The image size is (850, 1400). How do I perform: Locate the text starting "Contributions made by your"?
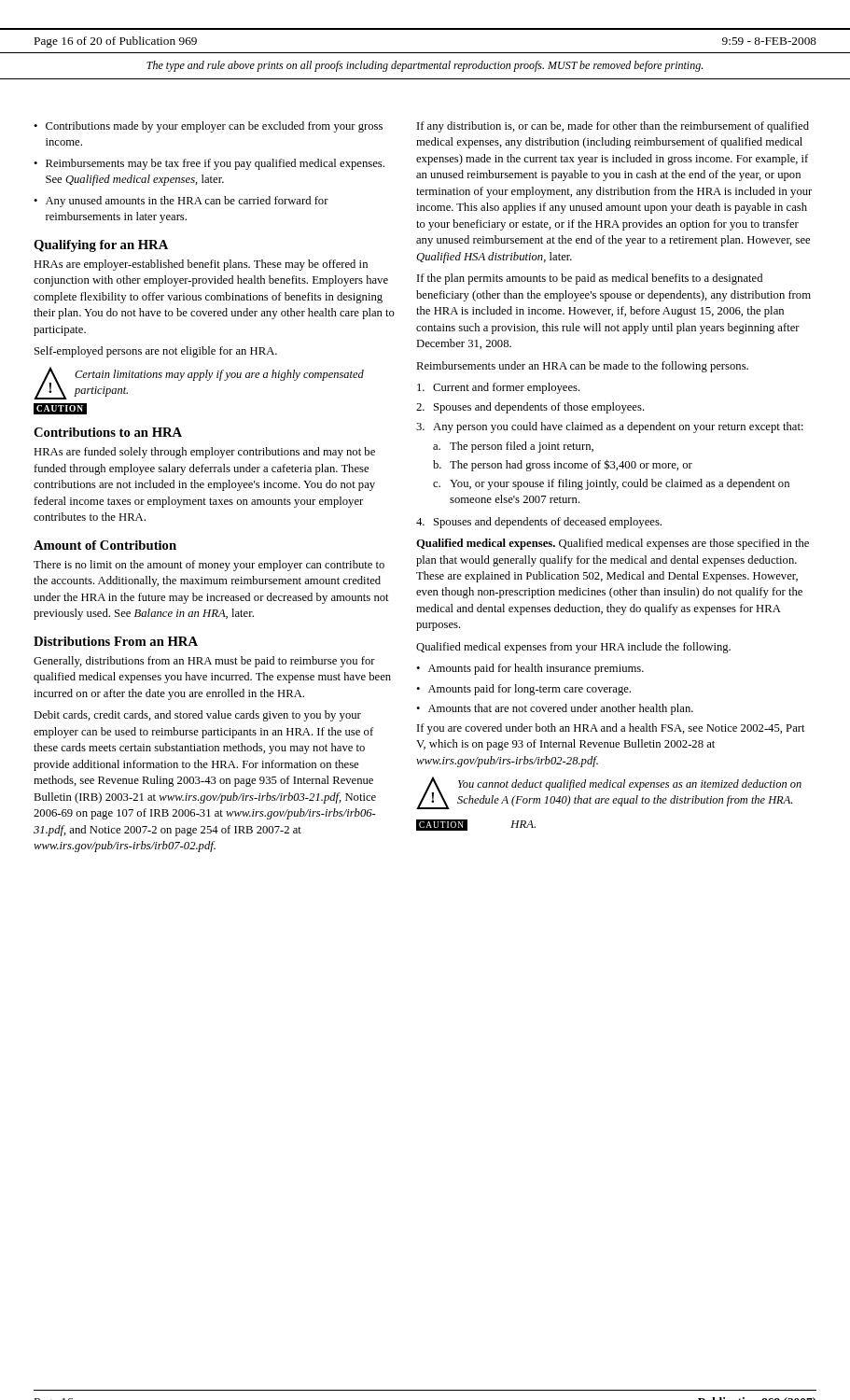pyautogui.click(x=221, y=135)
